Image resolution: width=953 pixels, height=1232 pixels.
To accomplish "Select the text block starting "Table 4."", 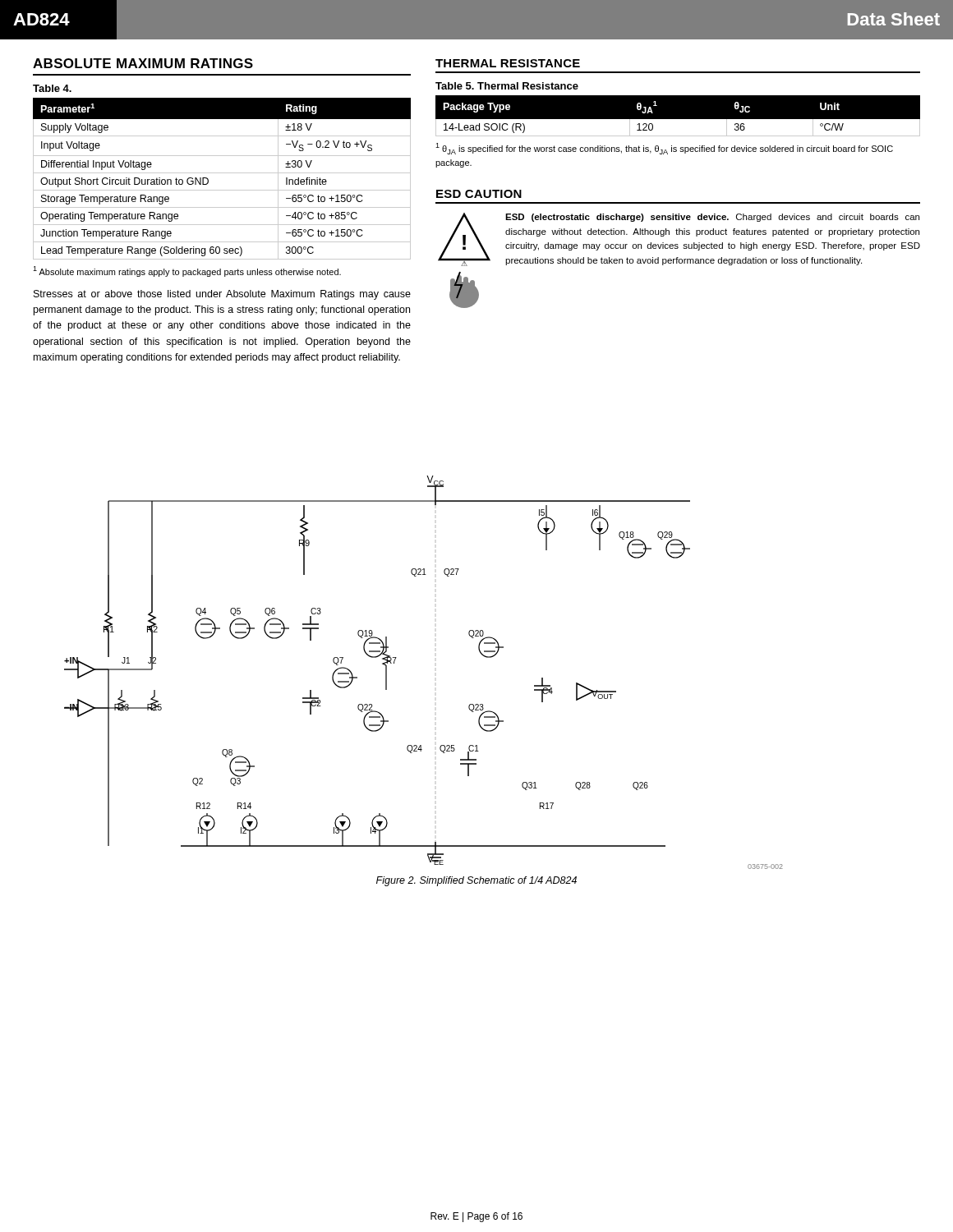I will click(52, 88).
